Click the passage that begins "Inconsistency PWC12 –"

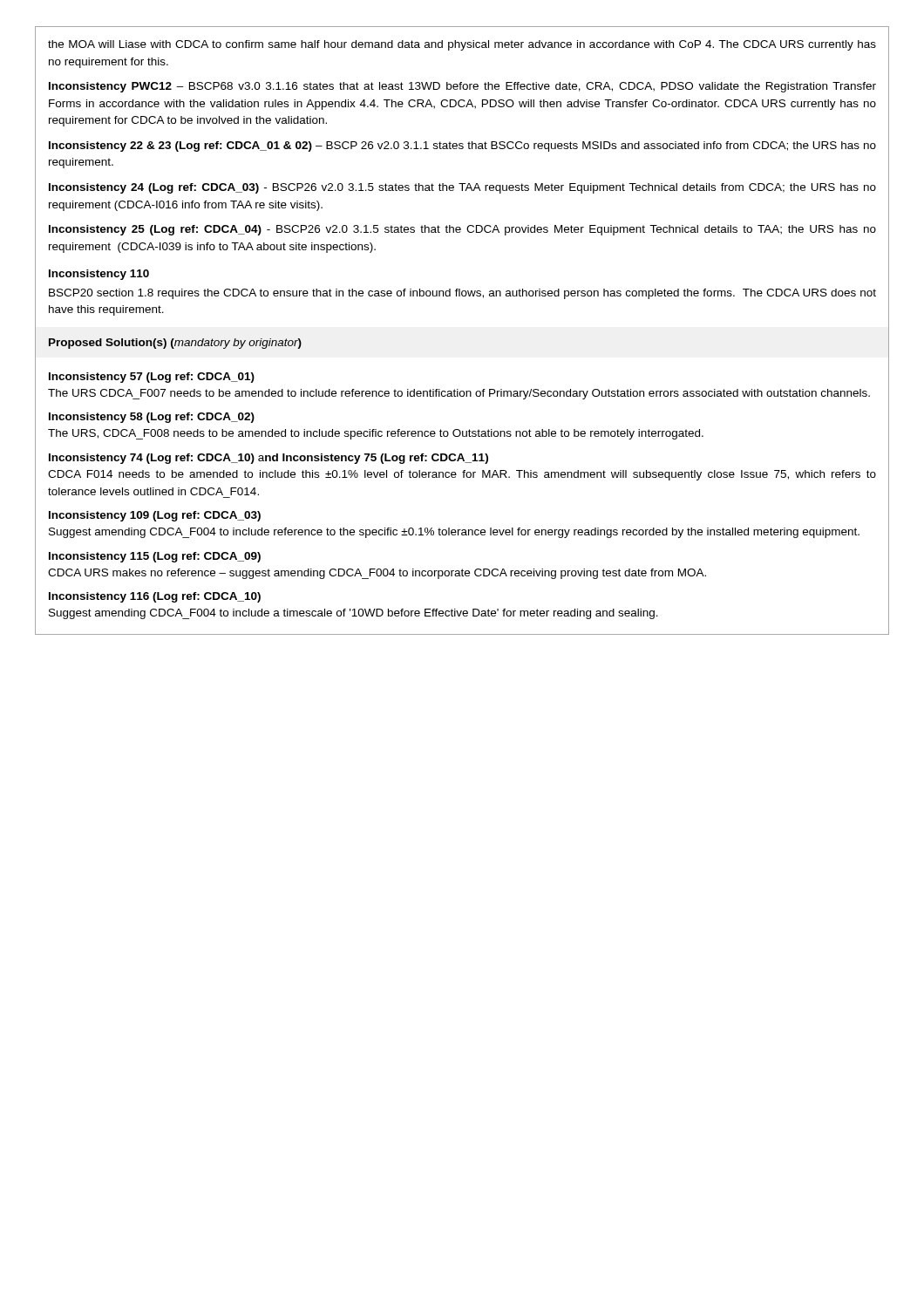(x=462, y=103)
